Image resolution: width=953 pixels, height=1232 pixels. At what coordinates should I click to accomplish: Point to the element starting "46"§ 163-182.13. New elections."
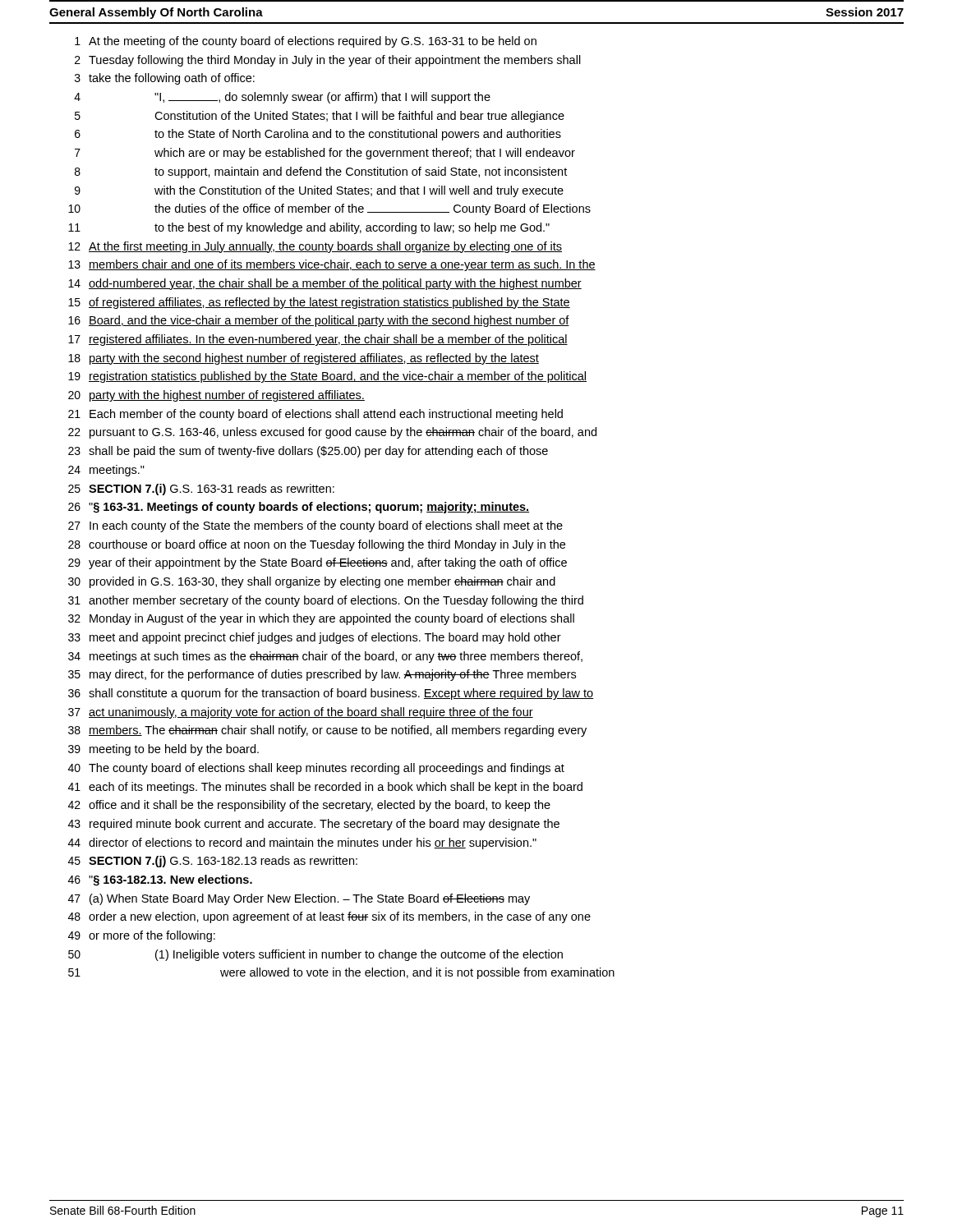pyautogui.click(x=160, y=880)
